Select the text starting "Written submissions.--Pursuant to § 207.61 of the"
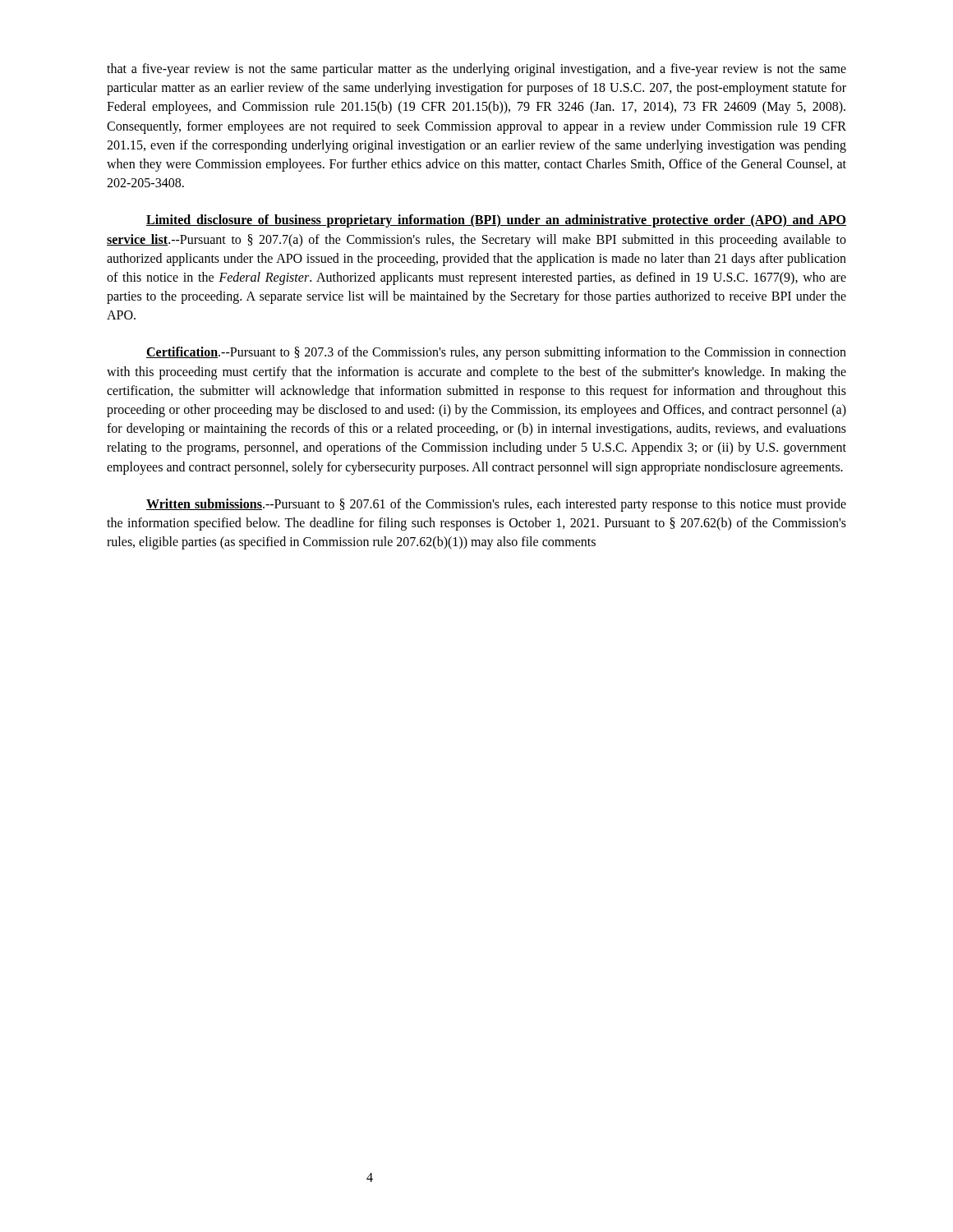Viewport: 953px width, 1232px height. click(476, 523)
